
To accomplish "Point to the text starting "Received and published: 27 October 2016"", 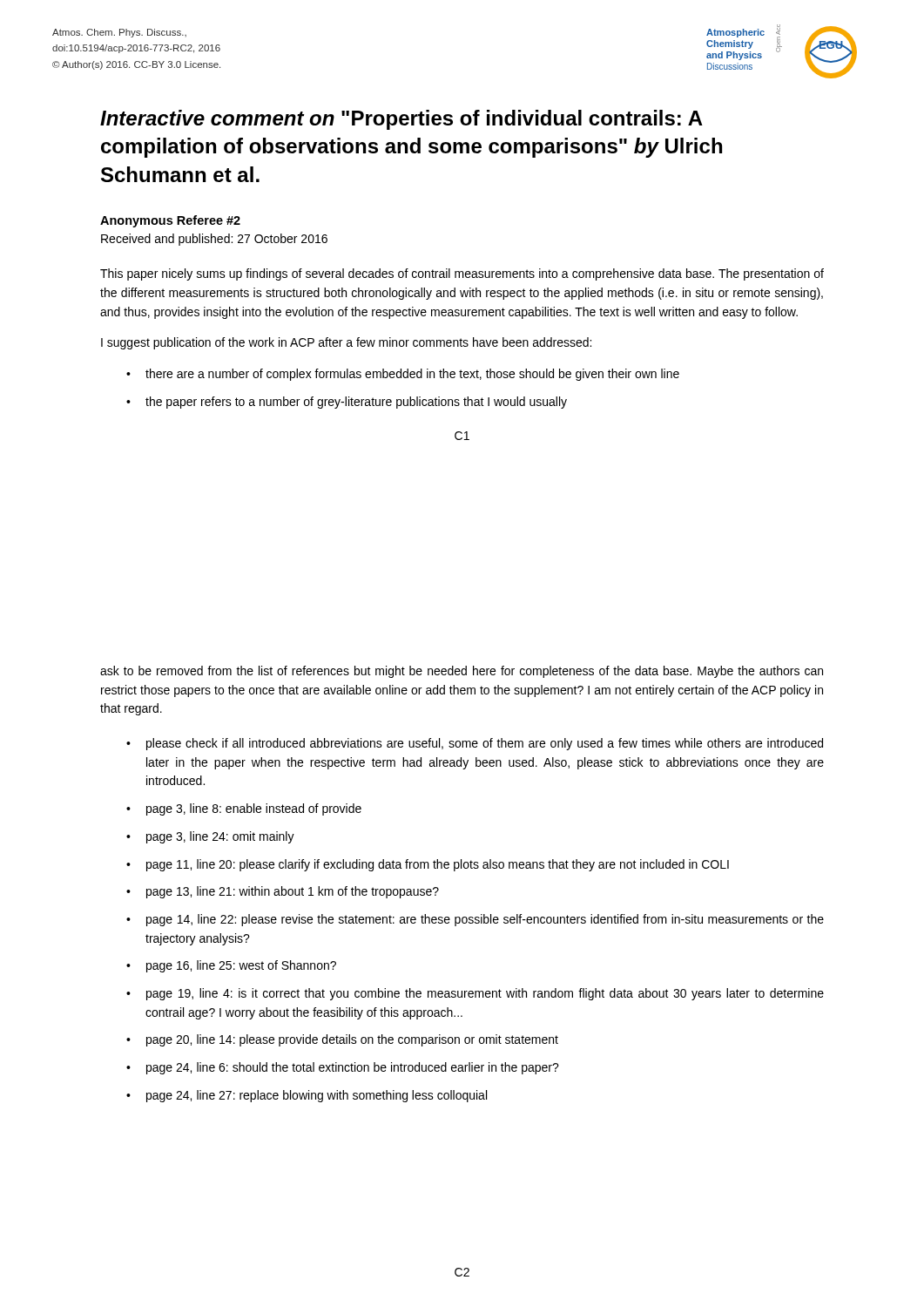I will (214, 239).
